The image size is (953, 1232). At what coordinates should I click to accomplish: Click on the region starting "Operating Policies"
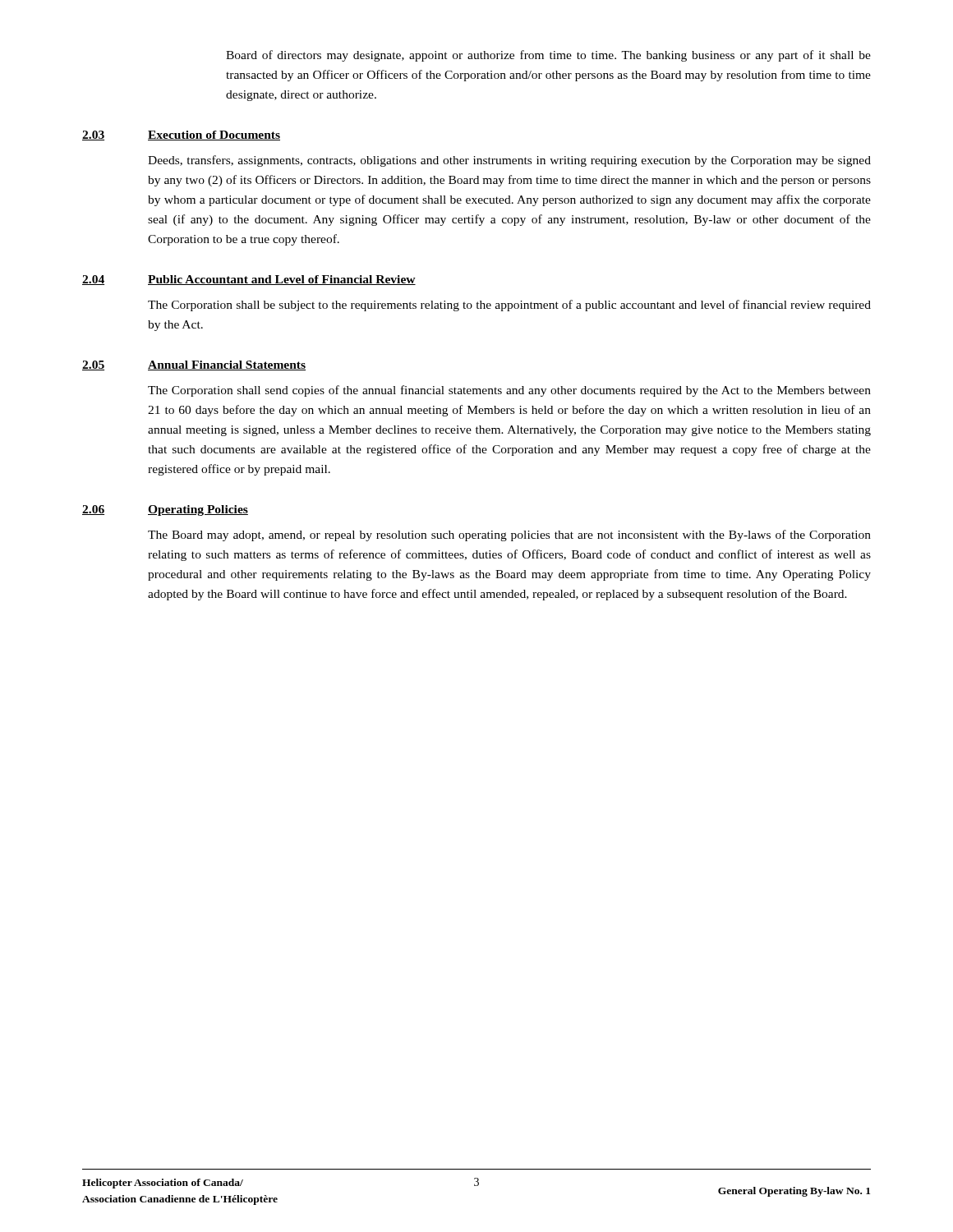pyautogui.click(x=198, y=509)
